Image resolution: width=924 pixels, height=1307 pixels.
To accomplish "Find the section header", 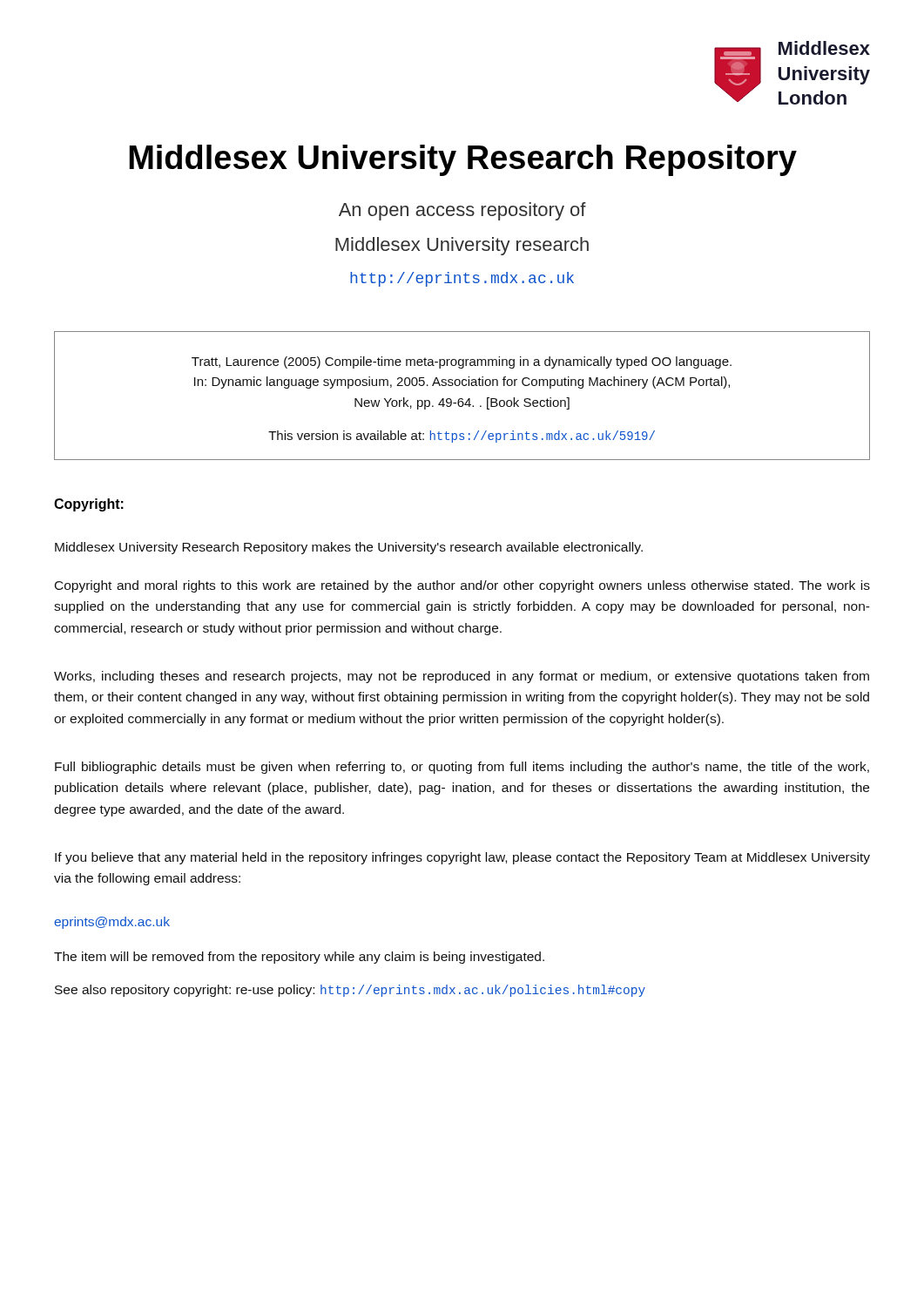I will [89, 504].
